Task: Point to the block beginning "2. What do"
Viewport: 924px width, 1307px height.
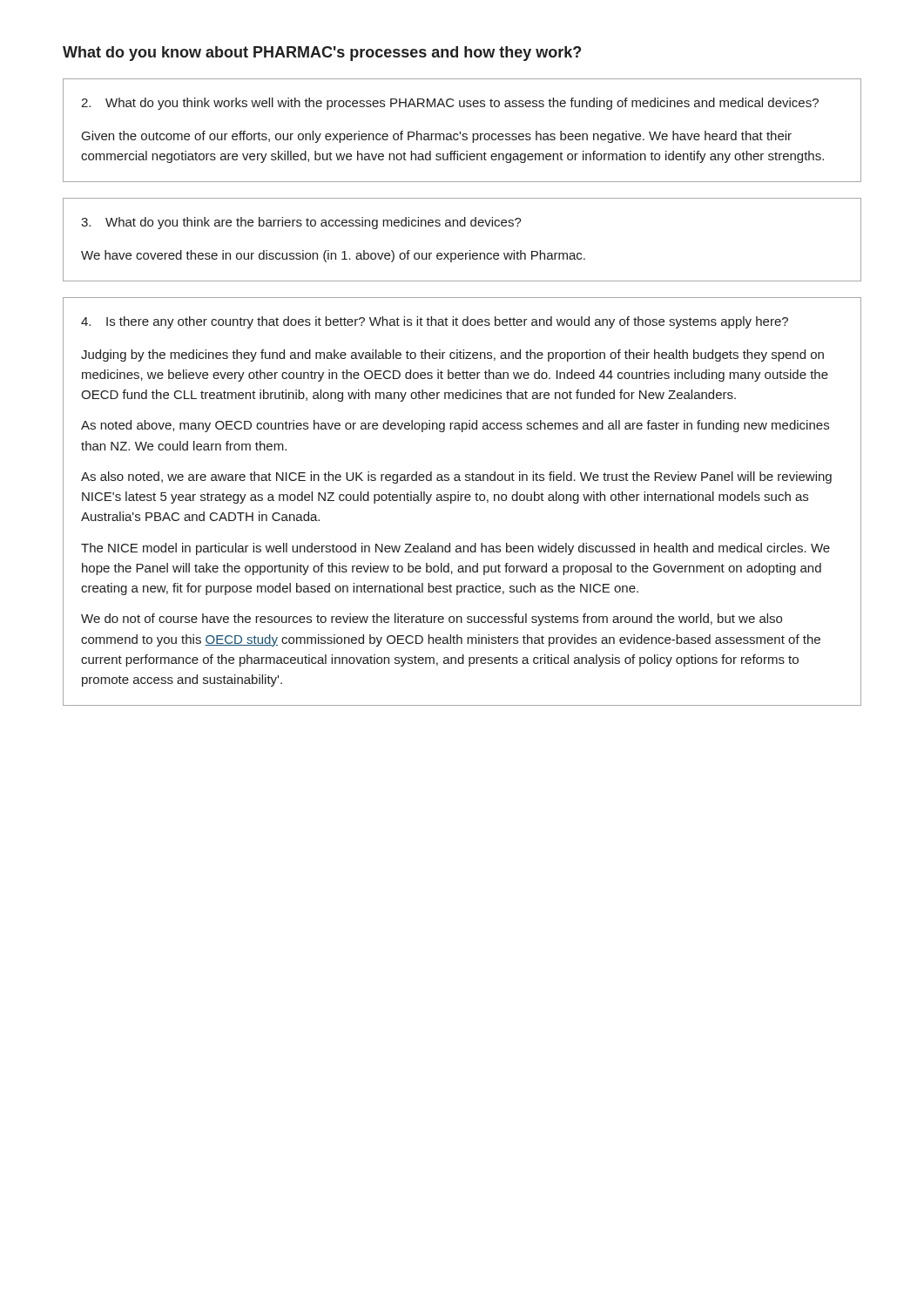Action: click(450, 103)
